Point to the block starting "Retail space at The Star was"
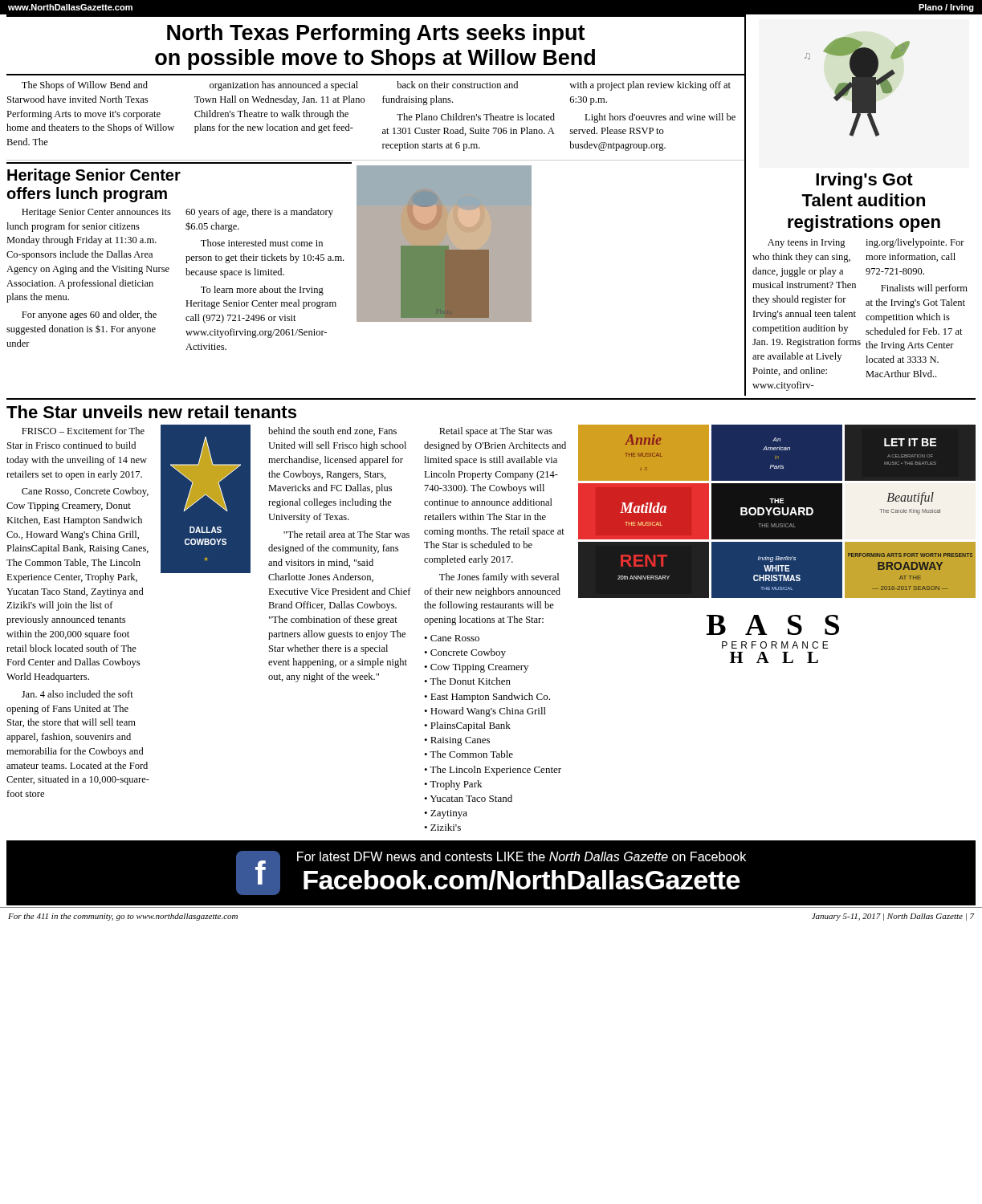The height and width of the screenshot is (1204, 982). tap(495, 630)
